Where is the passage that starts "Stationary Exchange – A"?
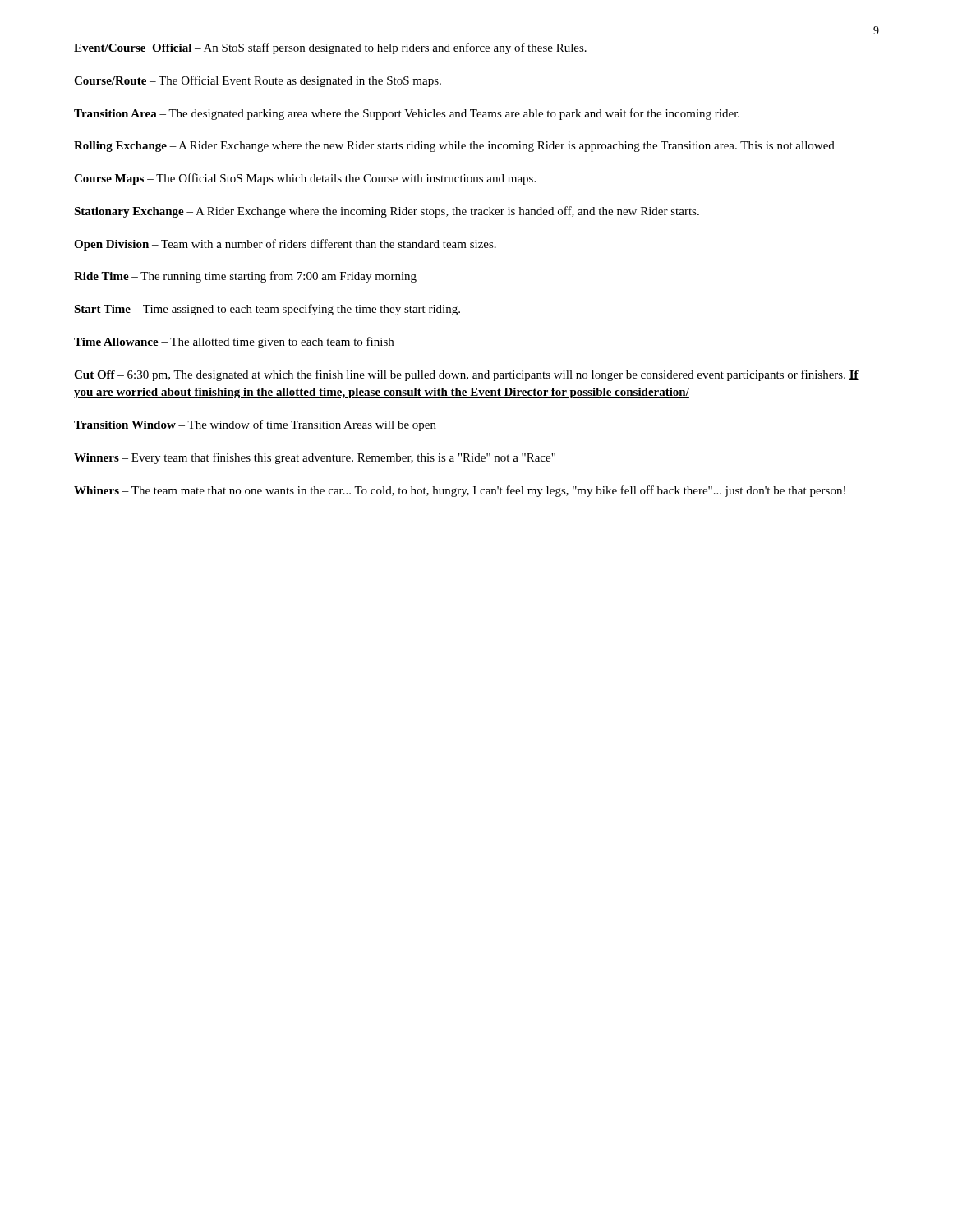 [387, 211]
